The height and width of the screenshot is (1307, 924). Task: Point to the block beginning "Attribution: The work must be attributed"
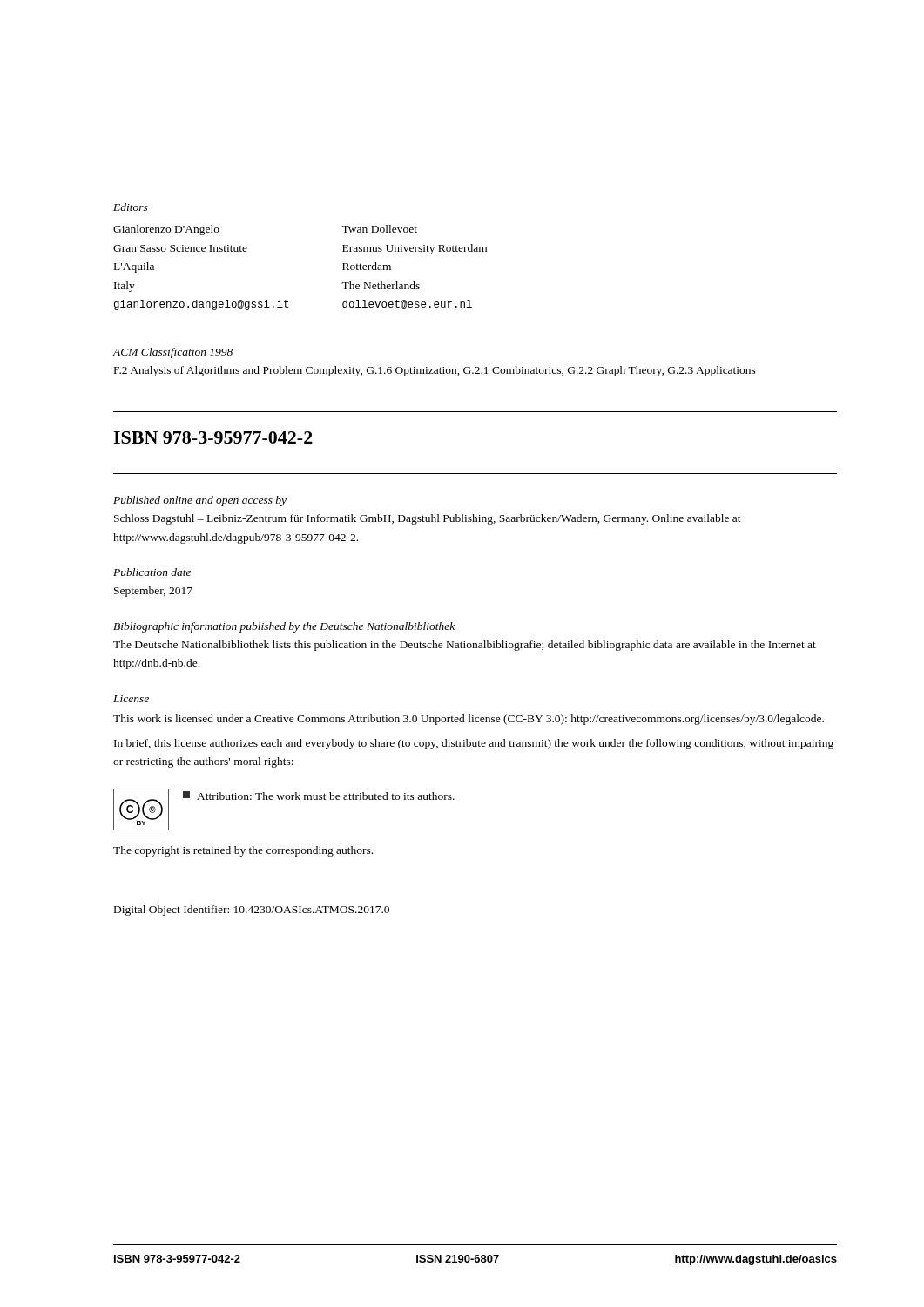[x=319, y=796]
